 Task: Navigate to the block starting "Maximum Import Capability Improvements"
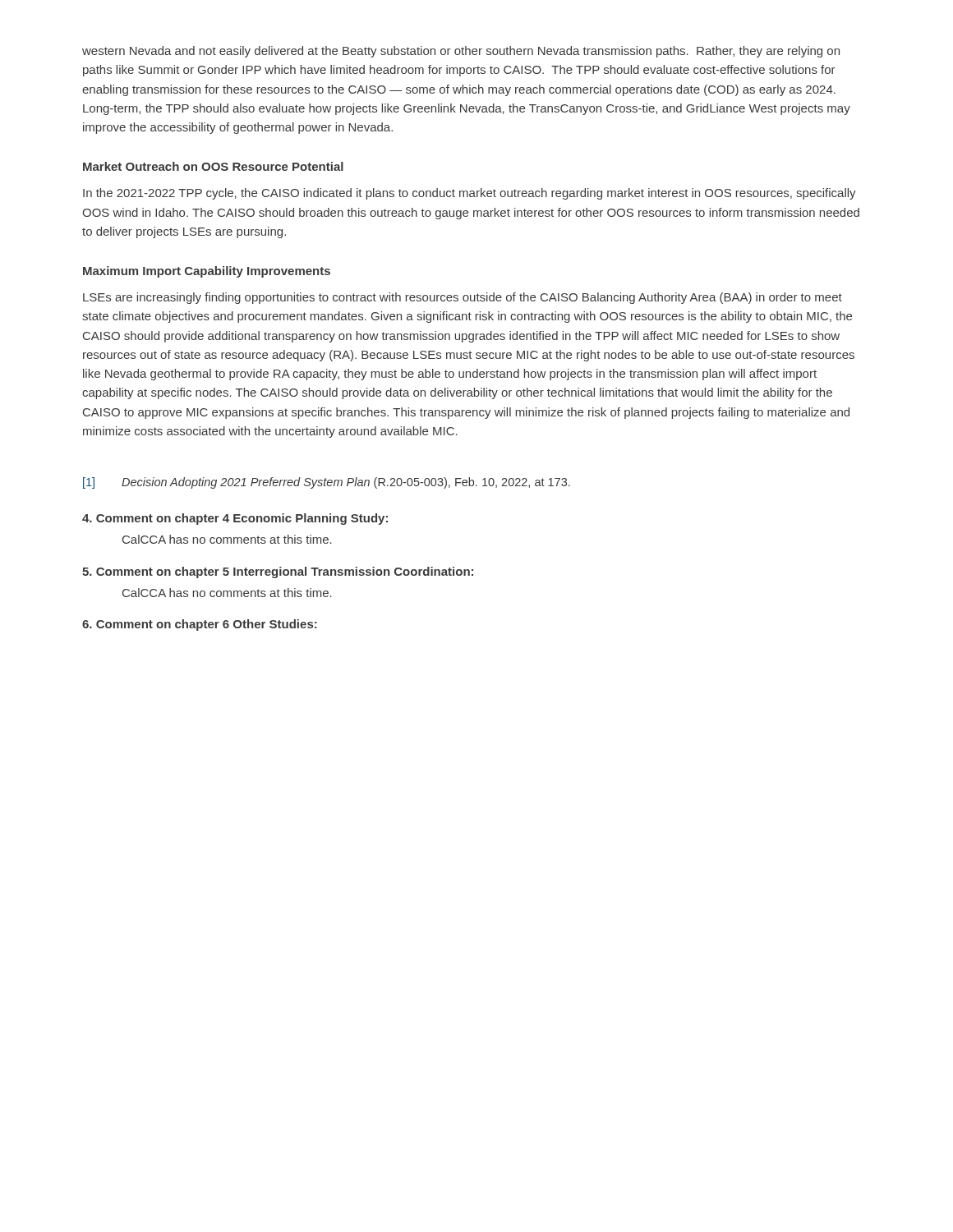point(206,271)
